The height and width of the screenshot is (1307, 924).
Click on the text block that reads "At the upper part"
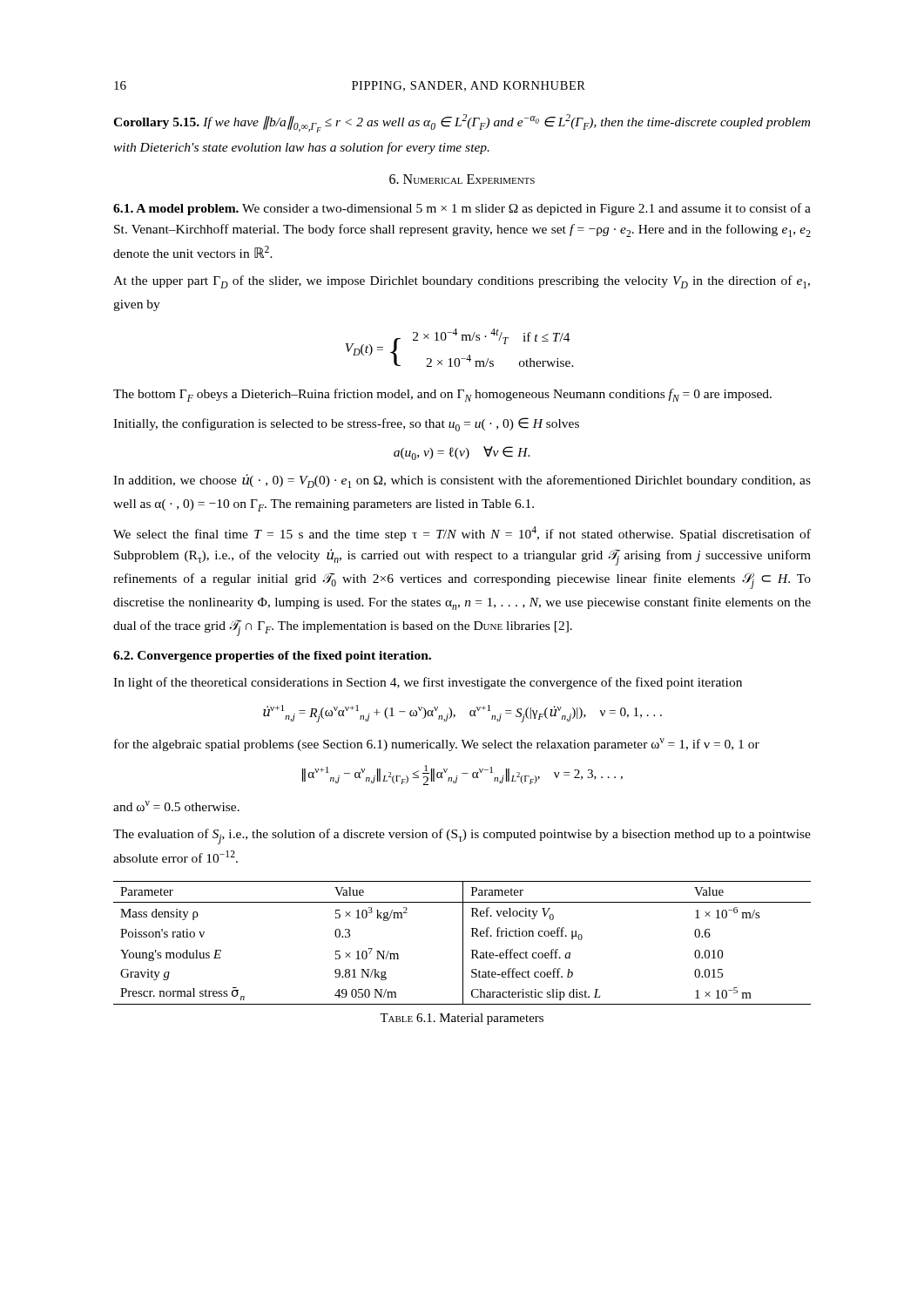click(462, 292)
